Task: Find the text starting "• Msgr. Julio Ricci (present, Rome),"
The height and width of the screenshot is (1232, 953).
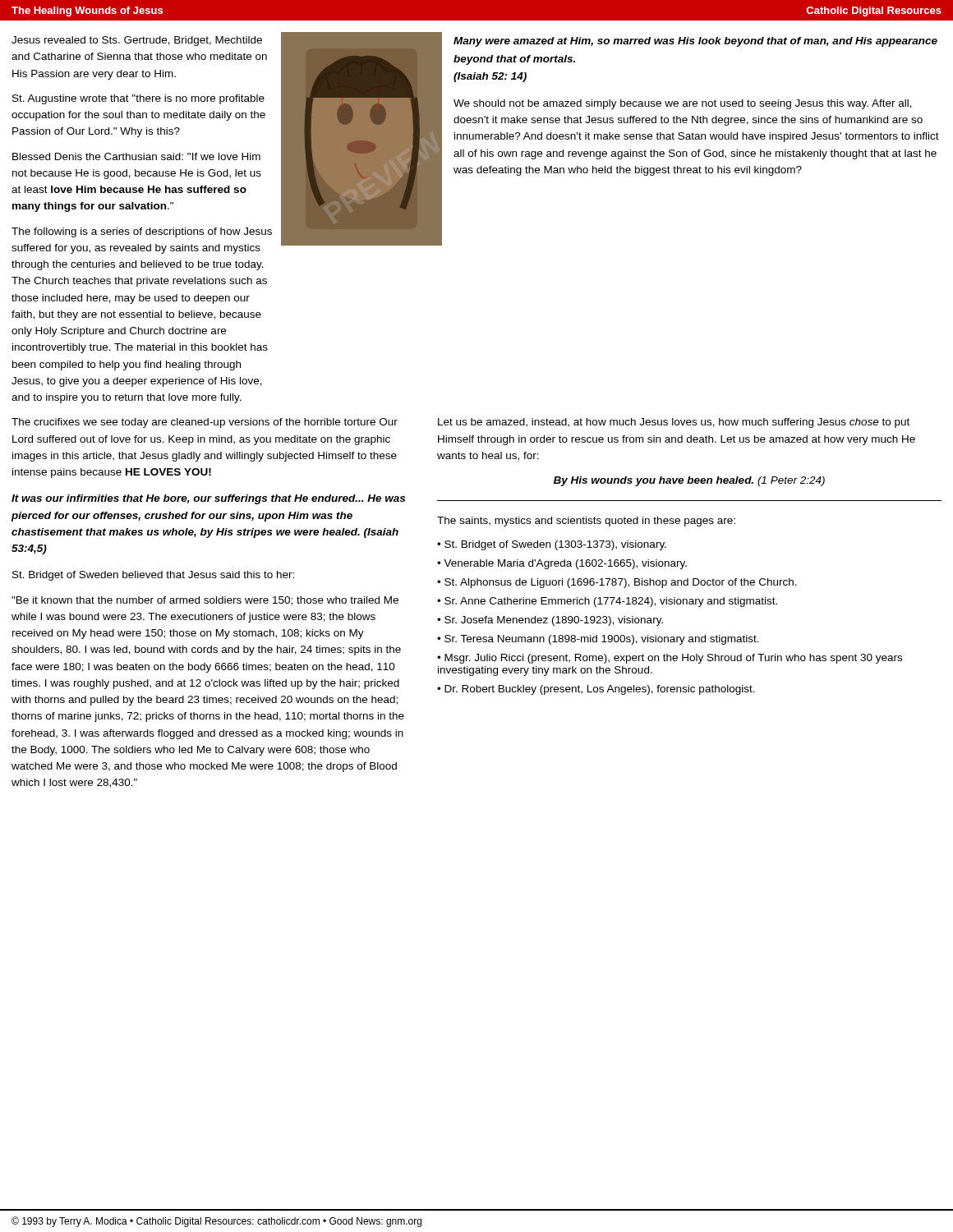Action: (x=670, y=663)
